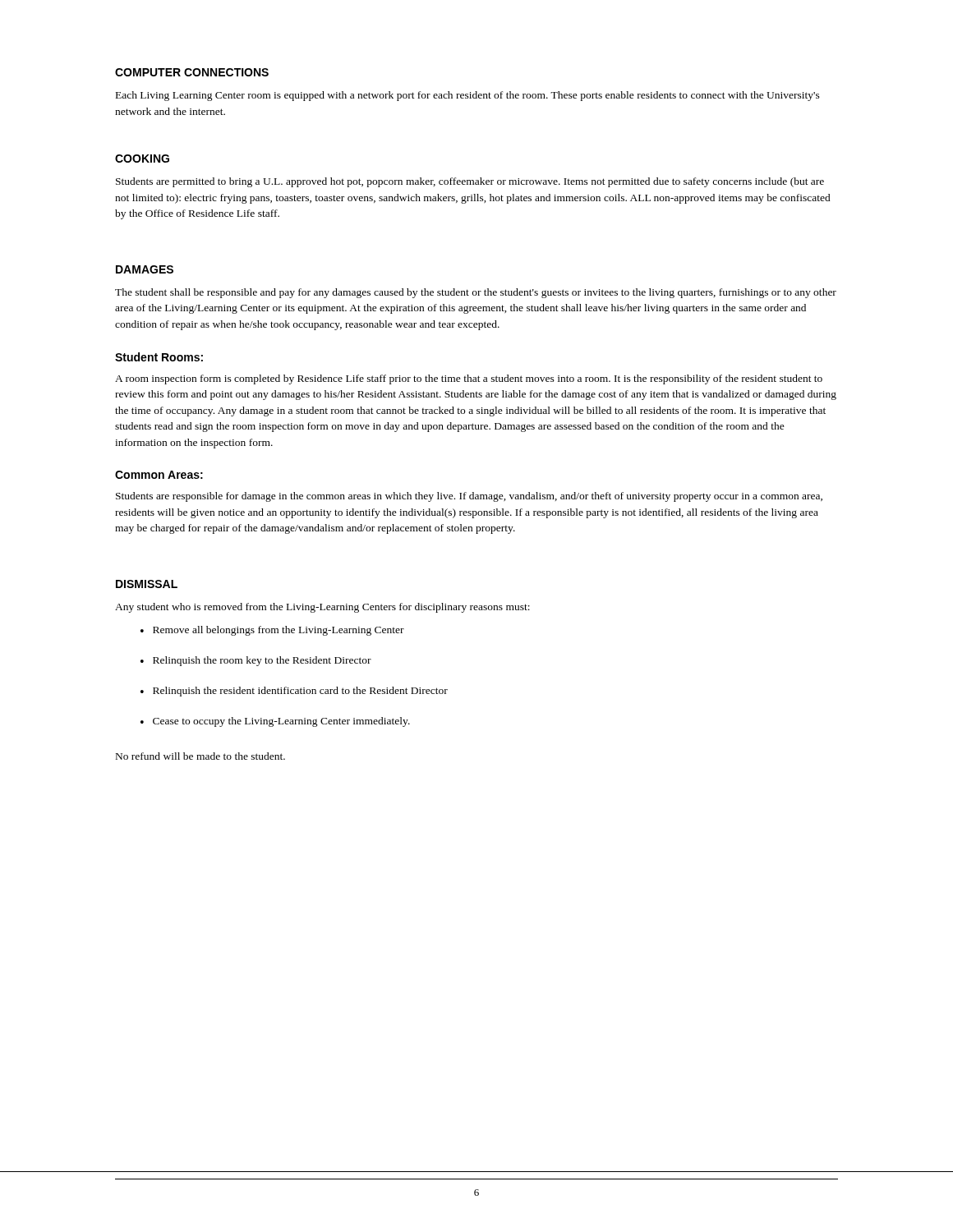Locate the block of text that opens with "Any student who is removed from"

pos(323,607)
